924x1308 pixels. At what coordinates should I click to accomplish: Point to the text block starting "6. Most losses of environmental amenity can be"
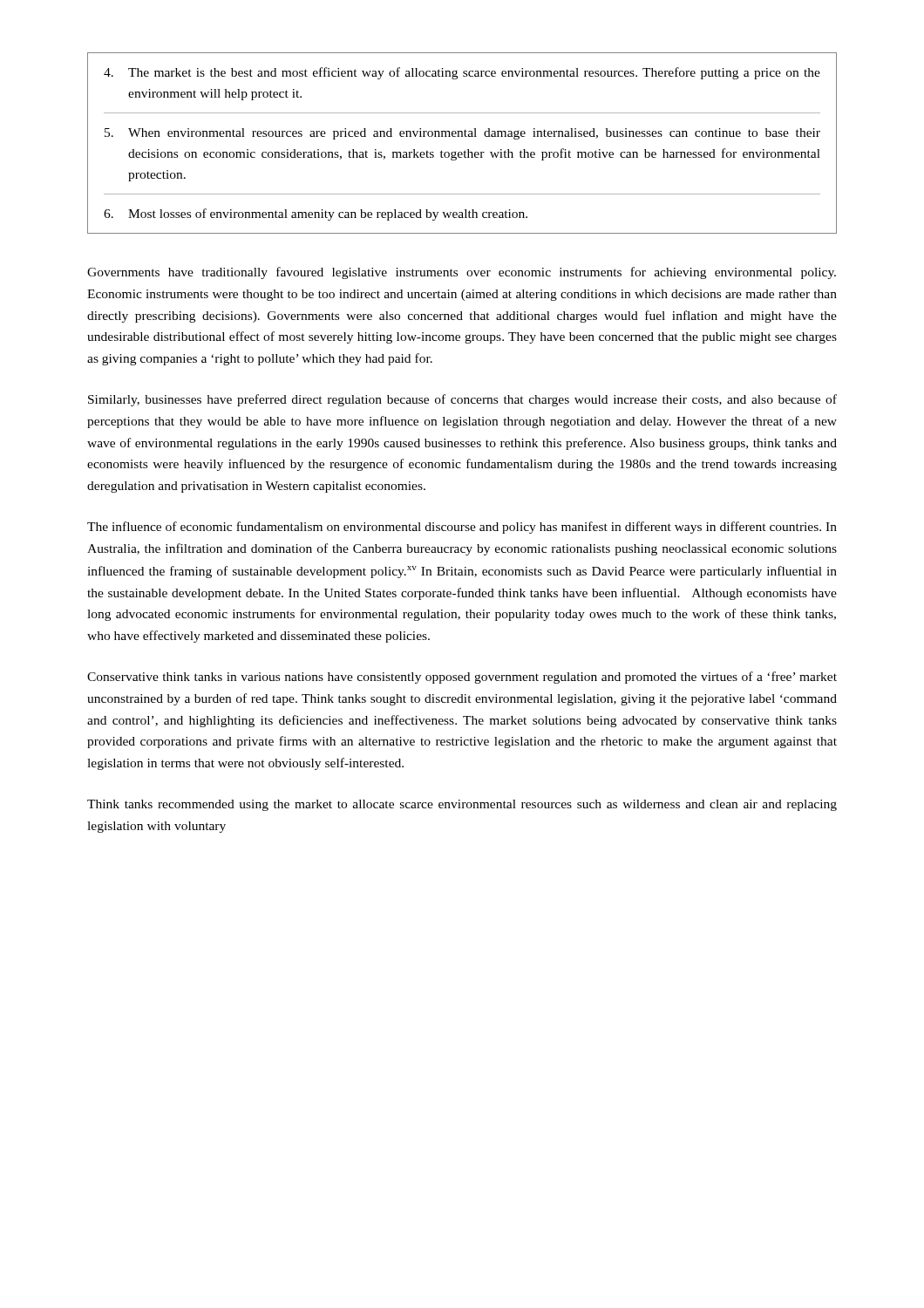[462, 214]
